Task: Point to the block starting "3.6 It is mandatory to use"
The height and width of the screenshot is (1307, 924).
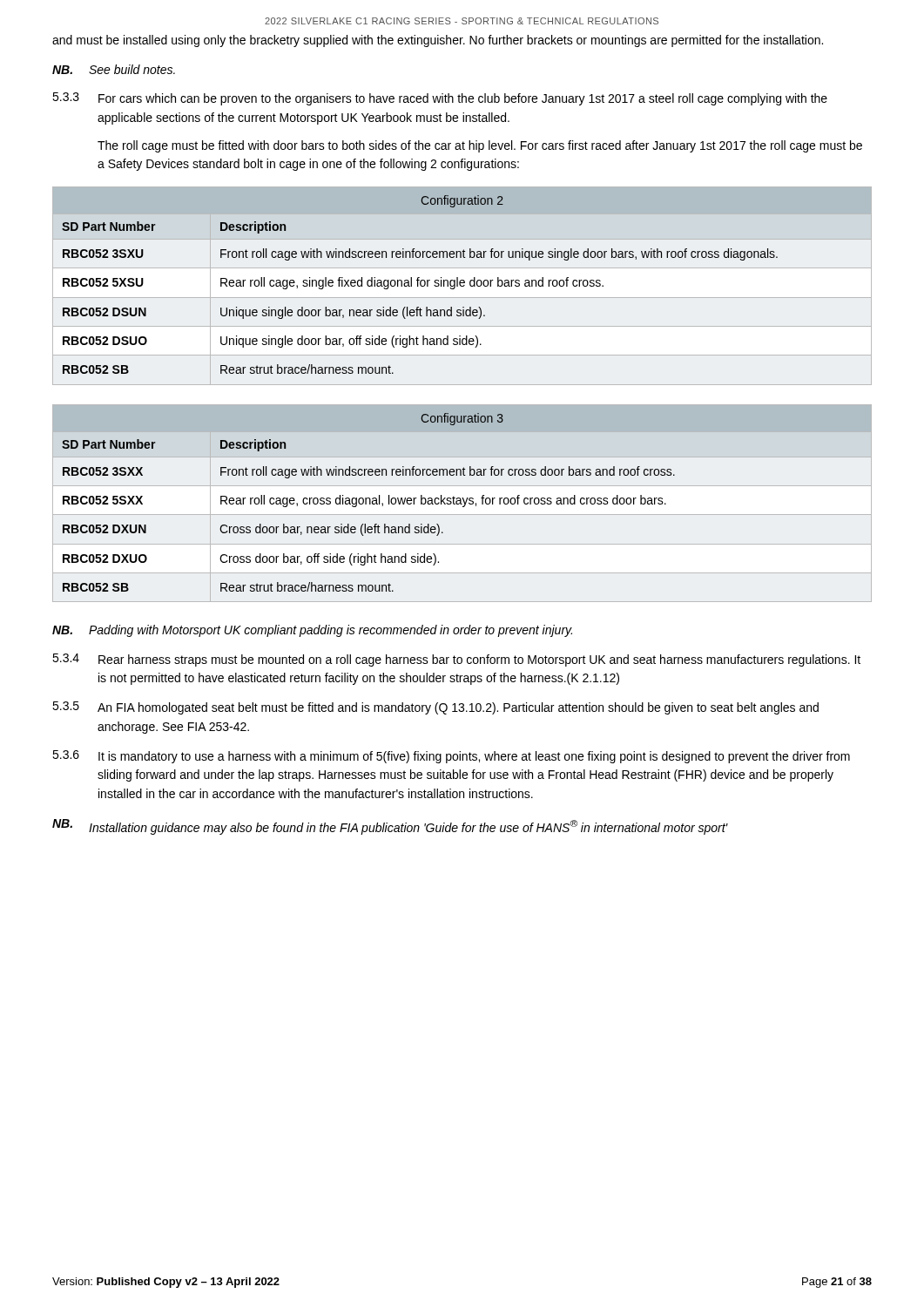Action: click(x=462, y=776)
